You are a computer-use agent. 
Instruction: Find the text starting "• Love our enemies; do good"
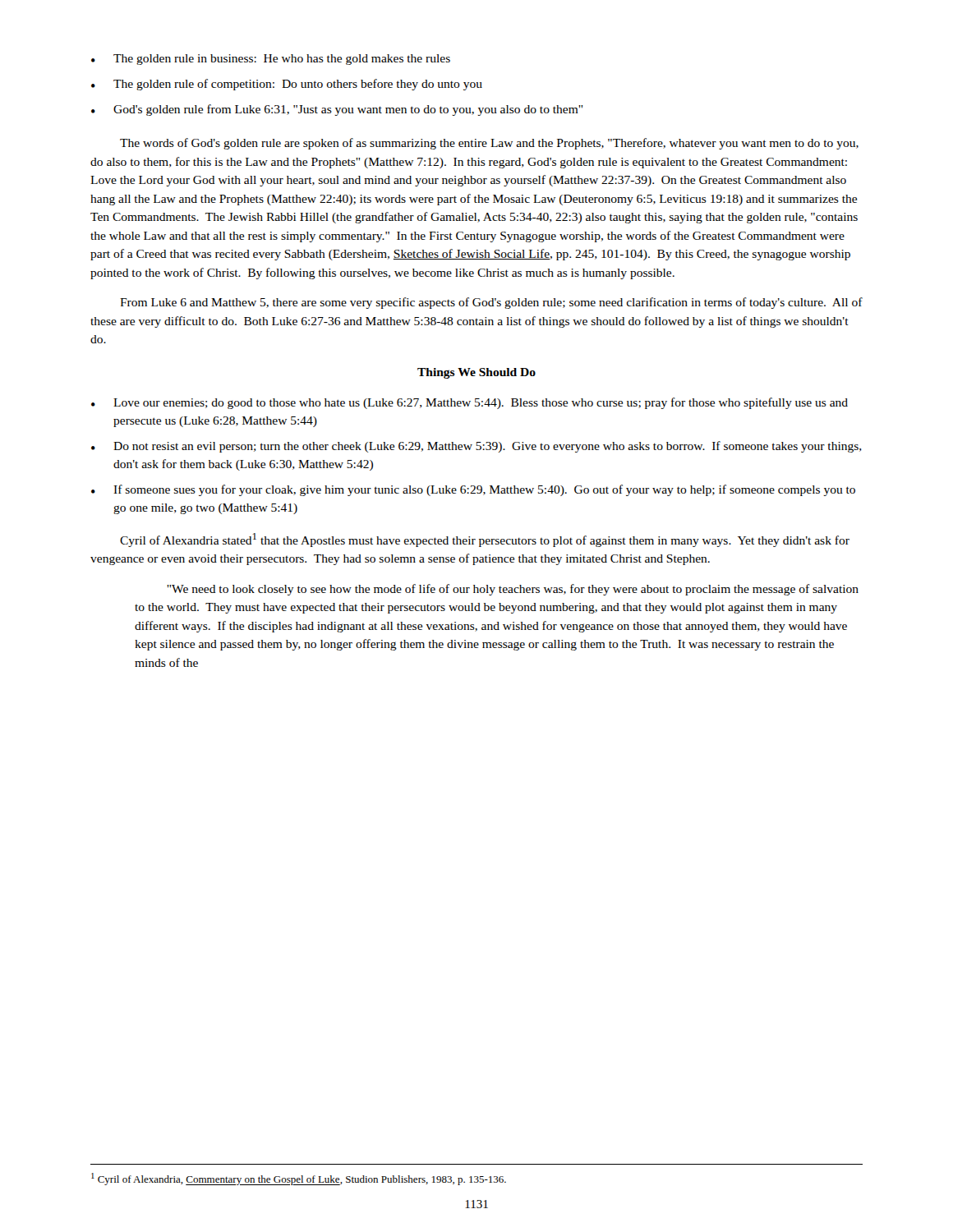click(x=476, y=412)
